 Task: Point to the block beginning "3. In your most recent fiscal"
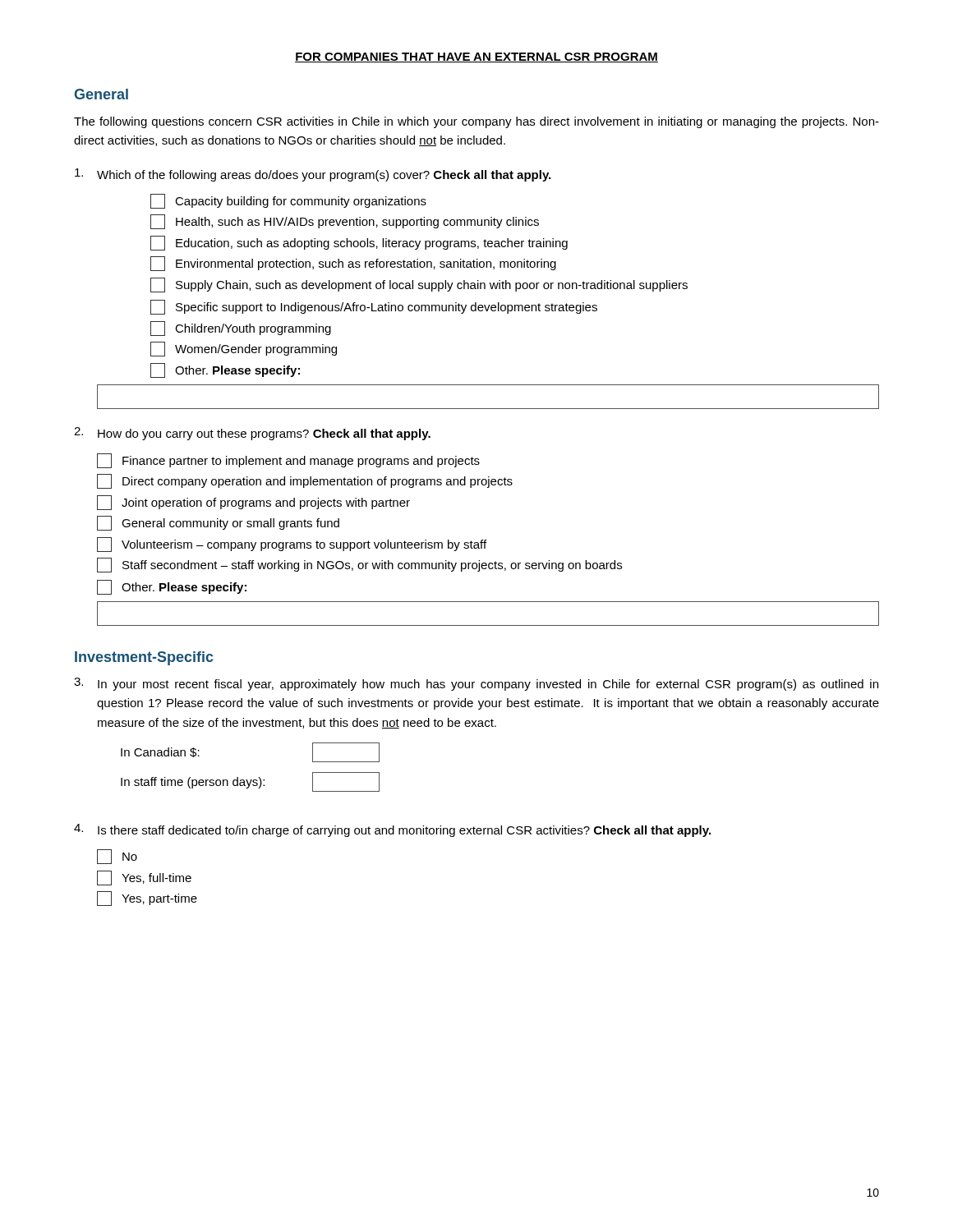pos(476,684)
